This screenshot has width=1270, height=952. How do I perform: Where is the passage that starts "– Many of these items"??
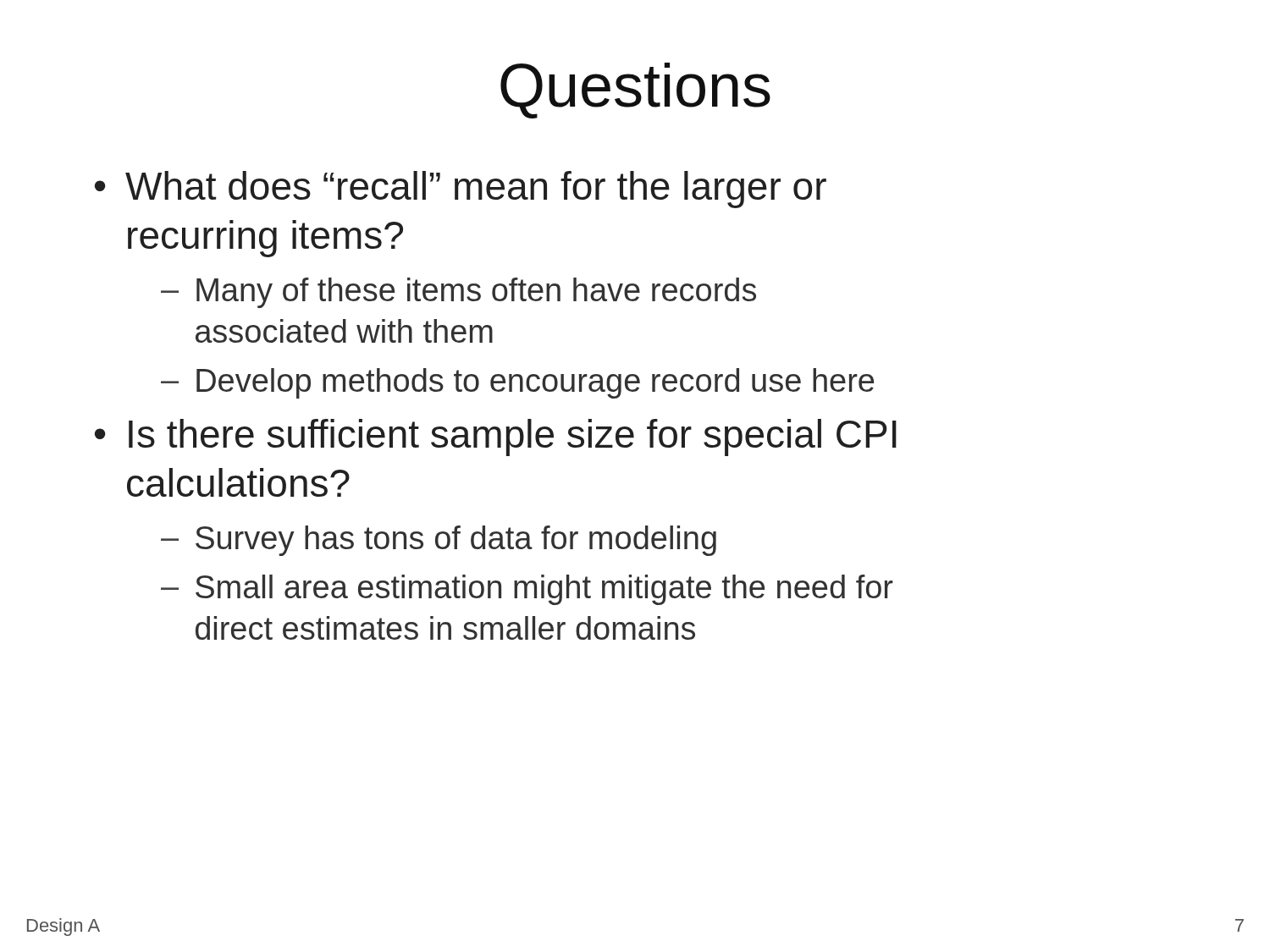[459, 312]
